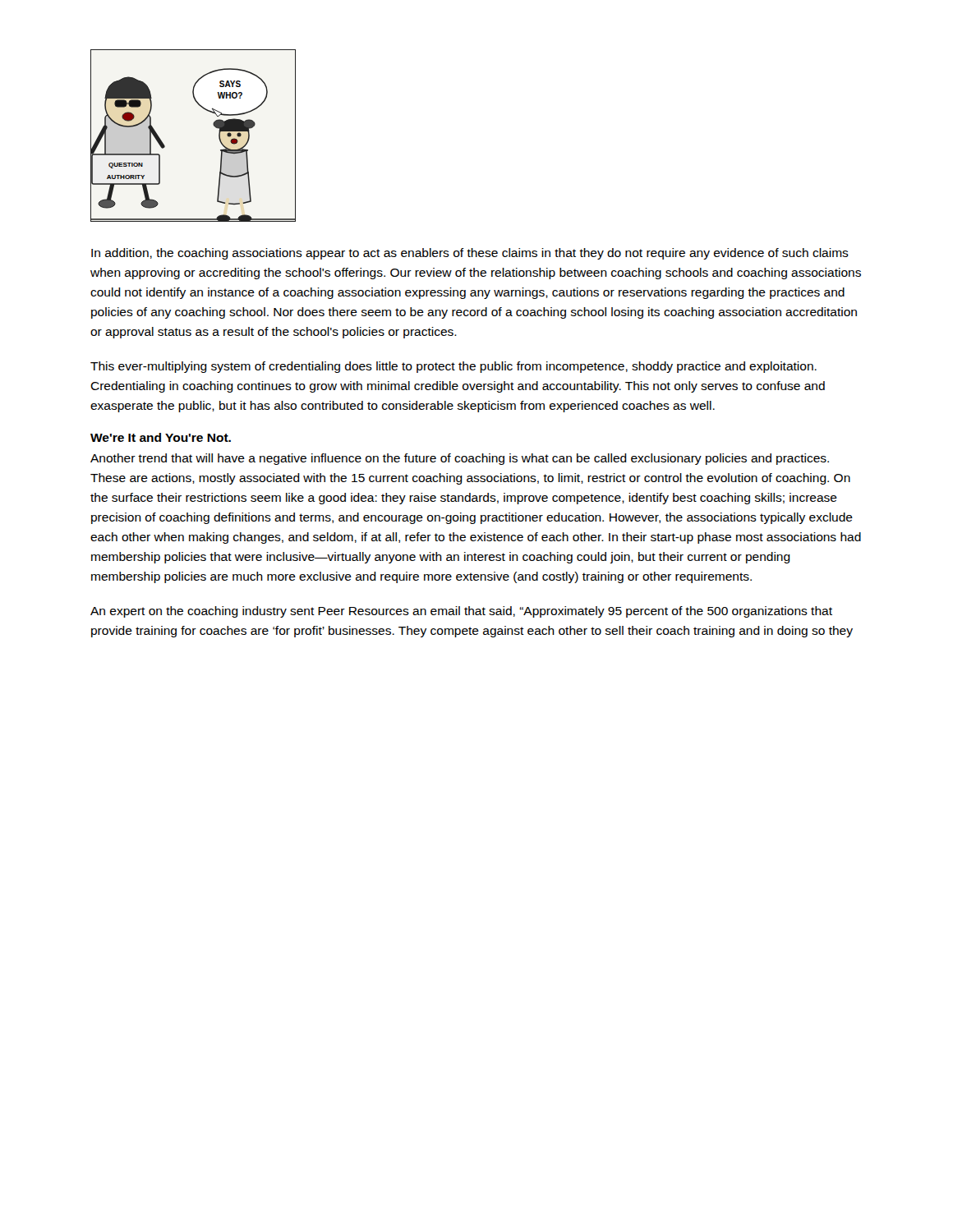
Task: Locate the block of text that opens with "This ever-multiplying system of credentialing does"
Action: (458, 386)
